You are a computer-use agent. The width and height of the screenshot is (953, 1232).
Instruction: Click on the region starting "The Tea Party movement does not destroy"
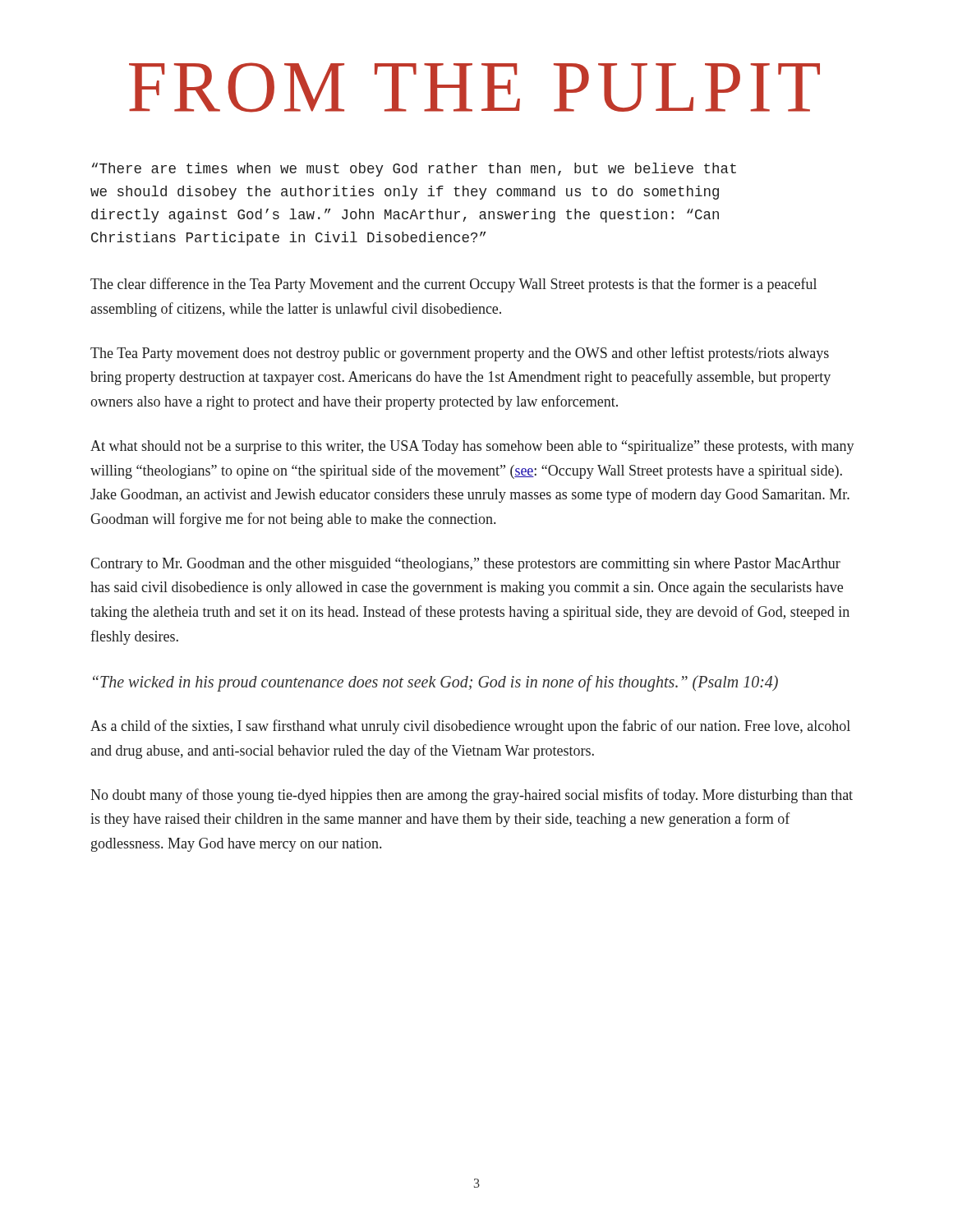pyautogui.click(x=461, y=377)
